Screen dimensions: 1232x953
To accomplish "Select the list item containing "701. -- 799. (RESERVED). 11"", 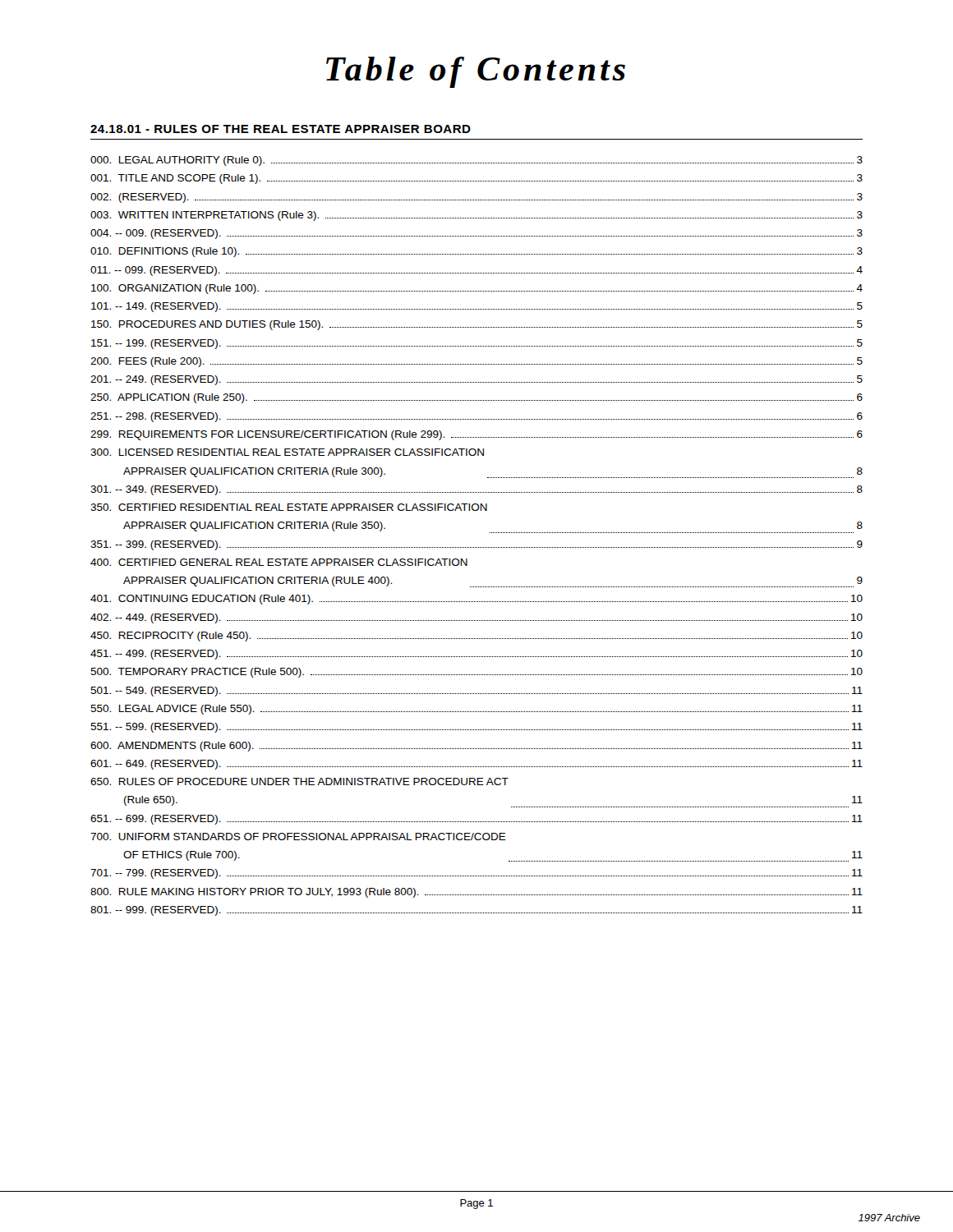I will [x=476, y=873].
